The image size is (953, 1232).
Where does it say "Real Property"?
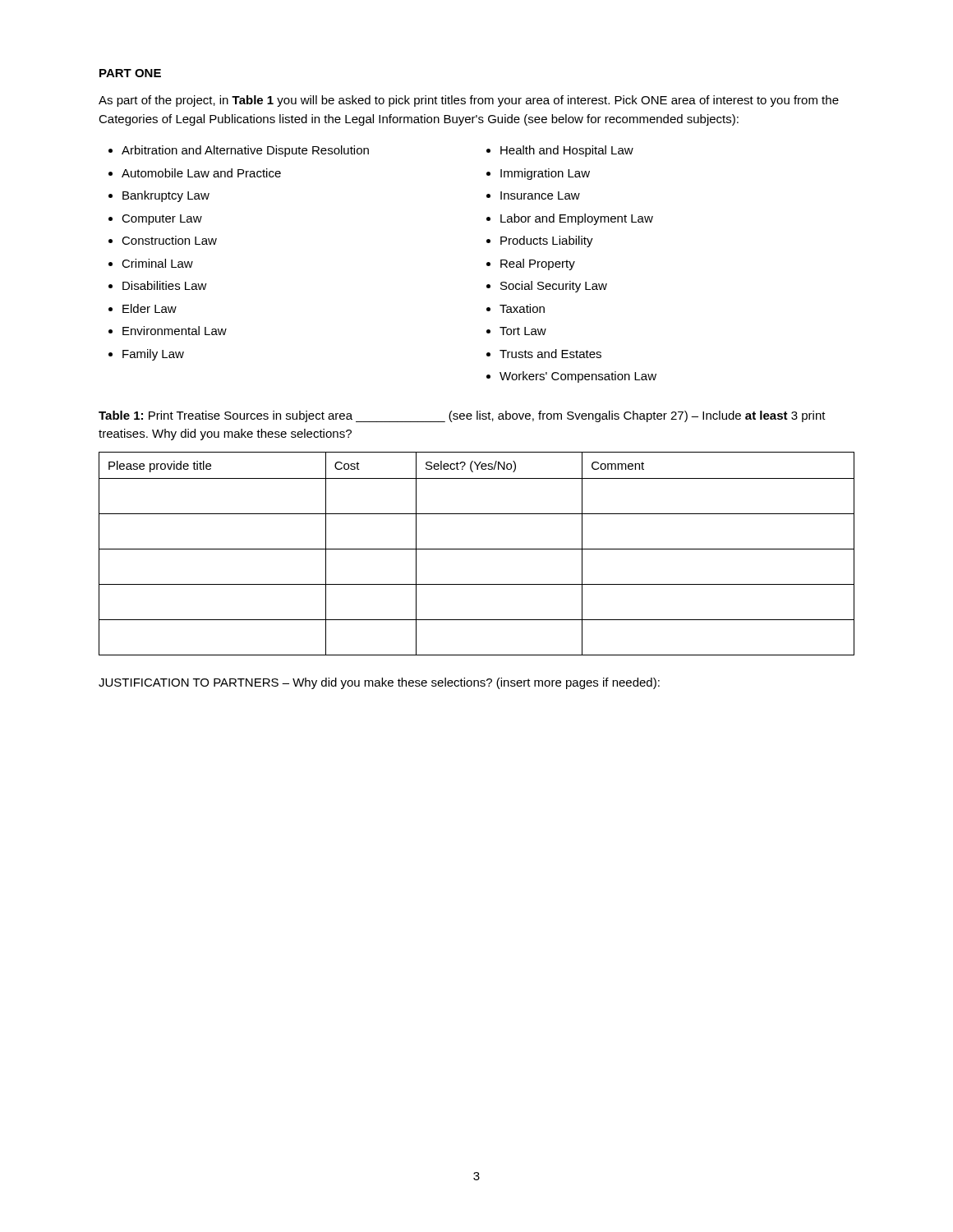click(537, 263)
